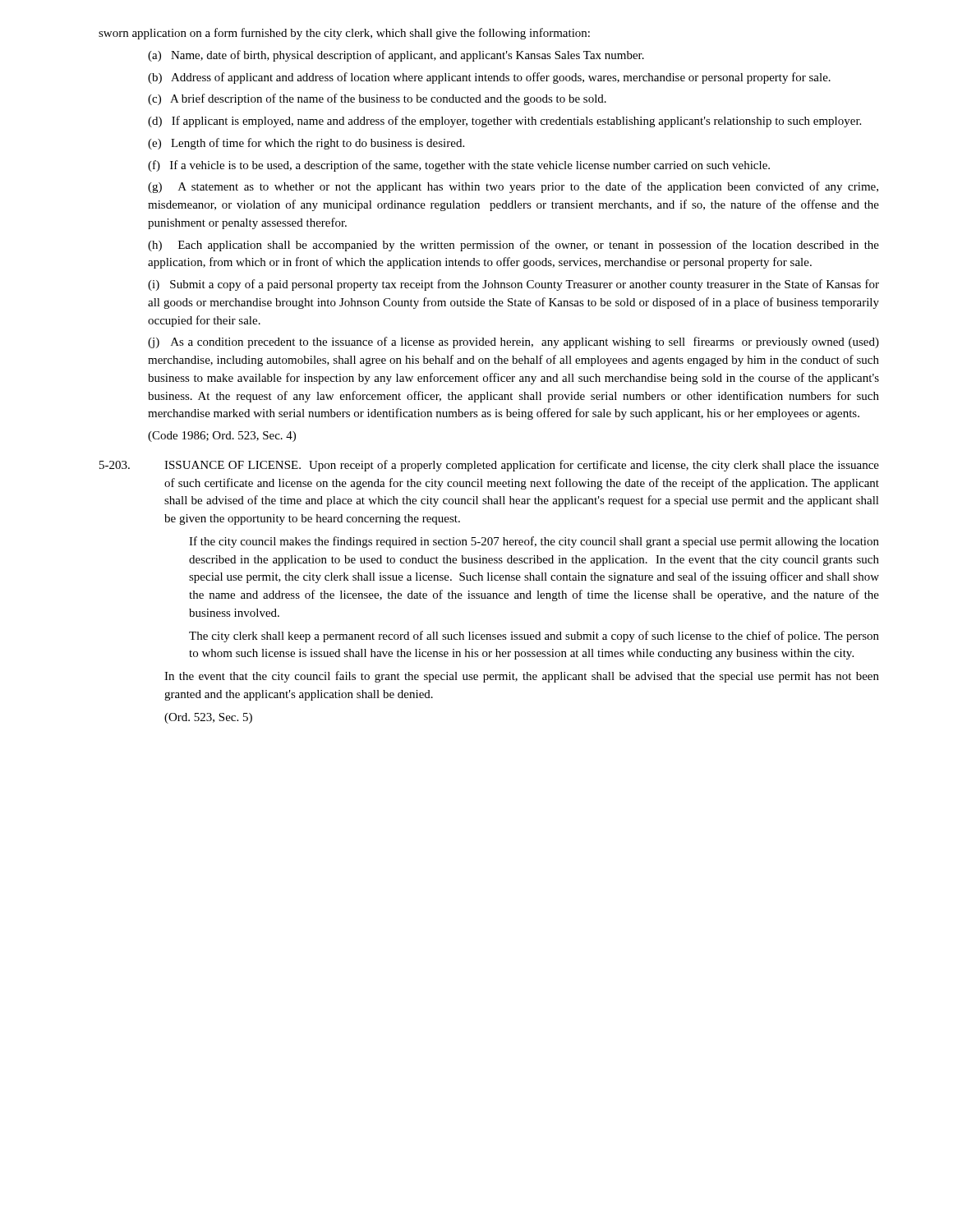Find the footnote that says "(Code 1986; Ord. 523, Sec. 4)"
Screen dimensions: 1232x953
222,435
